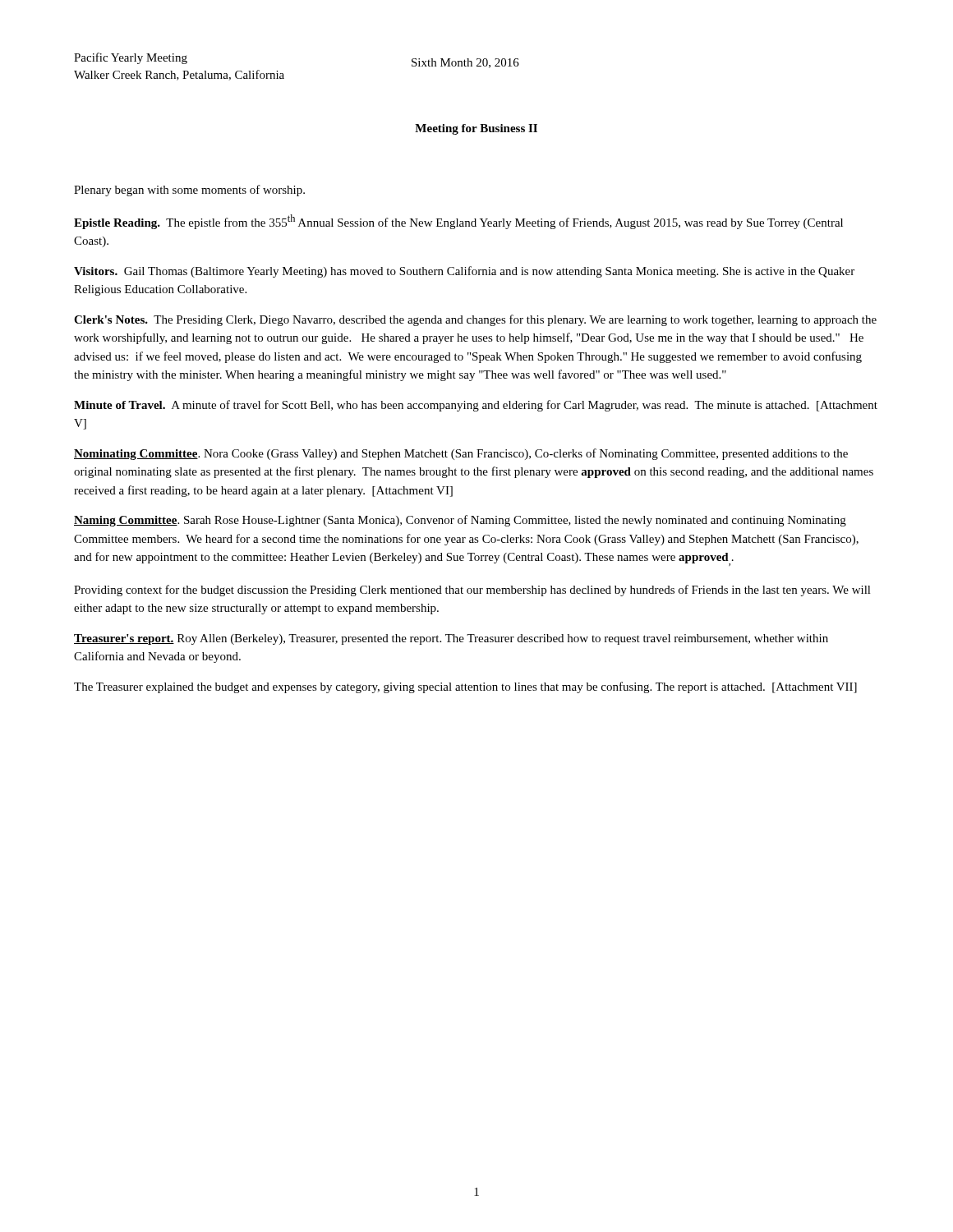The width and height of the screenshot is (953, 1232).
Task: Navigate to the element starting "Treasurer's report. Roy Allen (Berkeley), Treasurer, presented"
Action: point(476,647)
